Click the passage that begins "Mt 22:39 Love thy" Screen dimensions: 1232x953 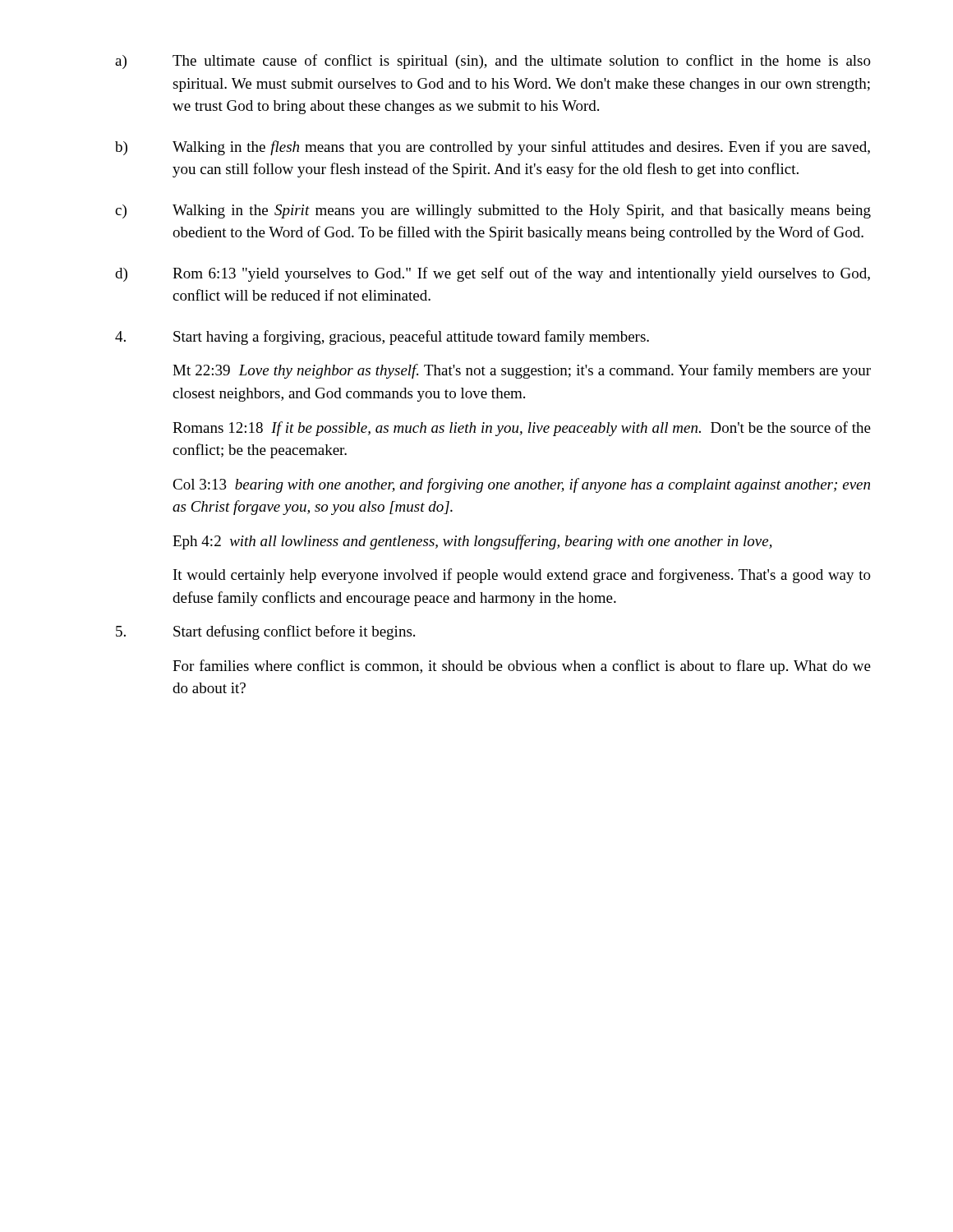point(522,382)
